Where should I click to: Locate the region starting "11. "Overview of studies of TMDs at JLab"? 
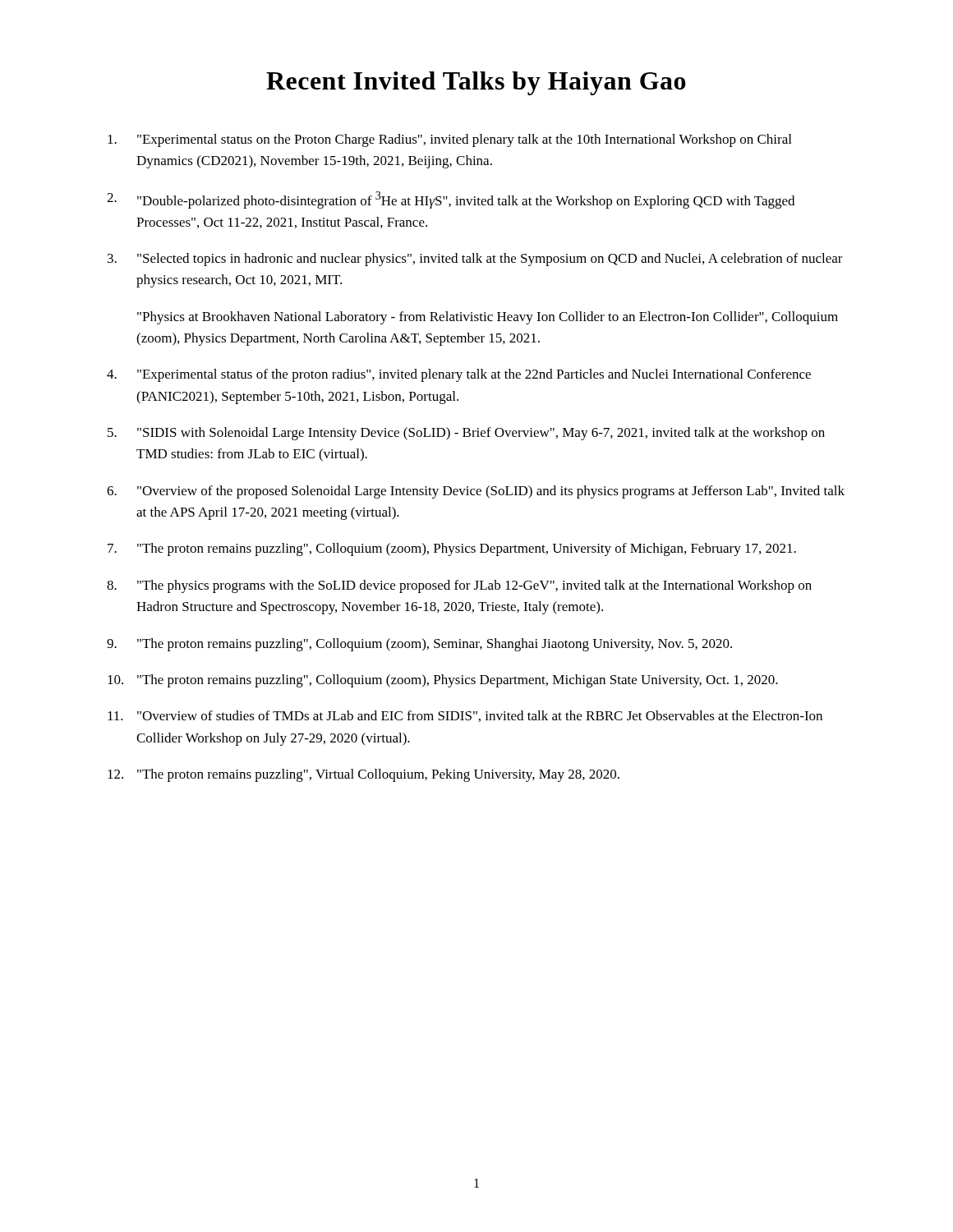click(x=476, y=727)
